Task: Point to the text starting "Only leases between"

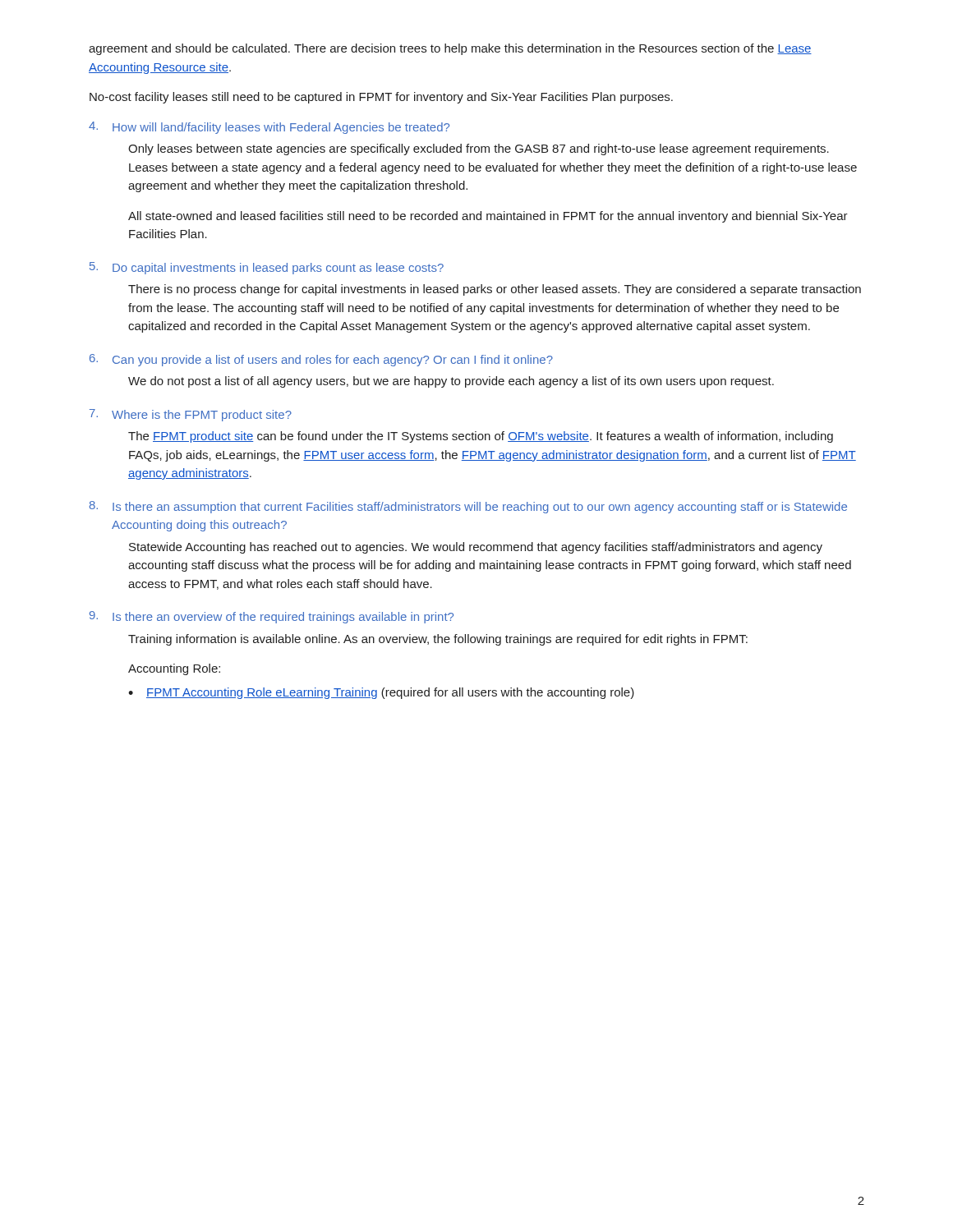Action: [493, 167]
